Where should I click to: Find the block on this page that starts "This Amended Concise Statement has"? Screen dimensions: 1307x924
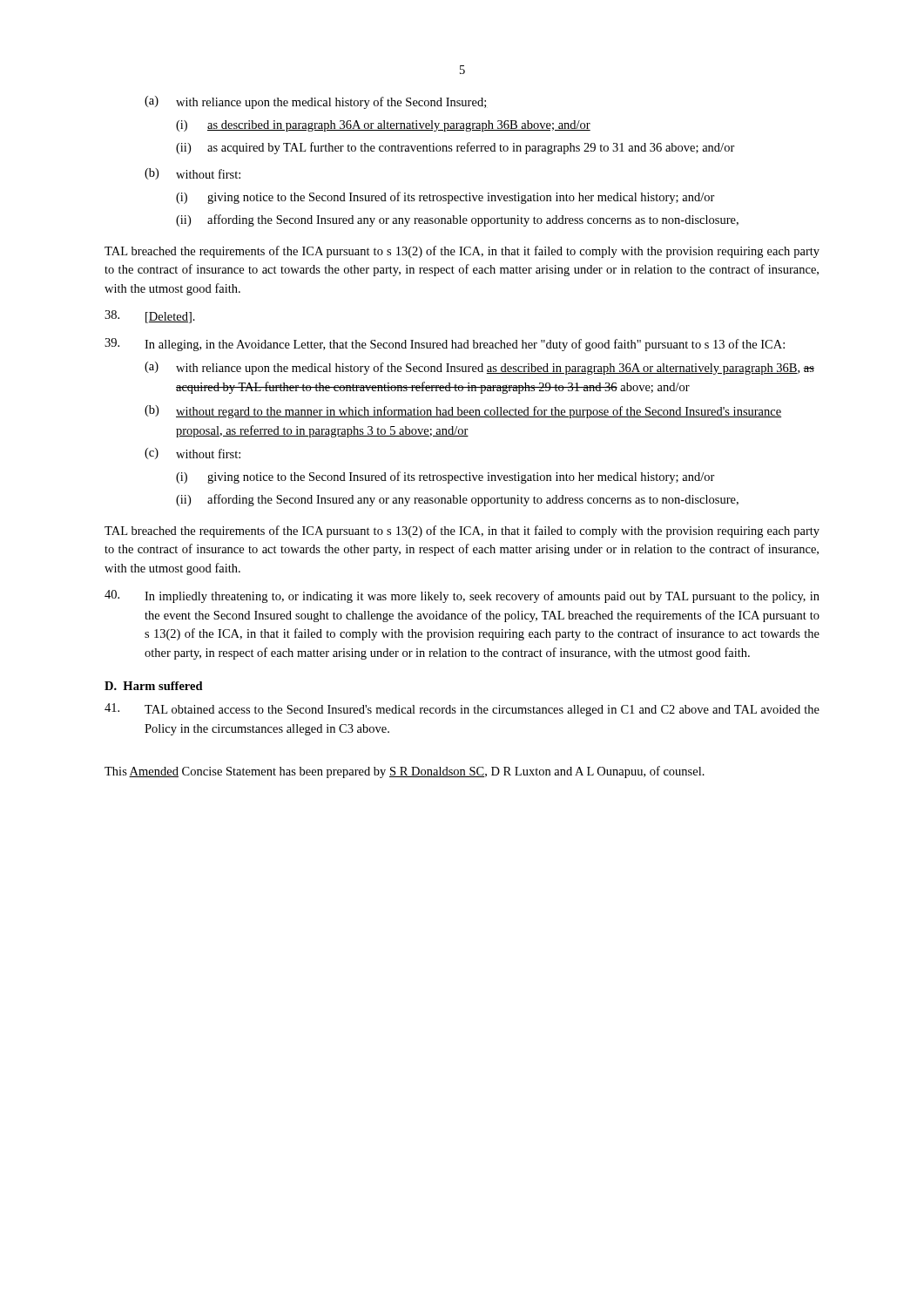click(x=462, y=772)
